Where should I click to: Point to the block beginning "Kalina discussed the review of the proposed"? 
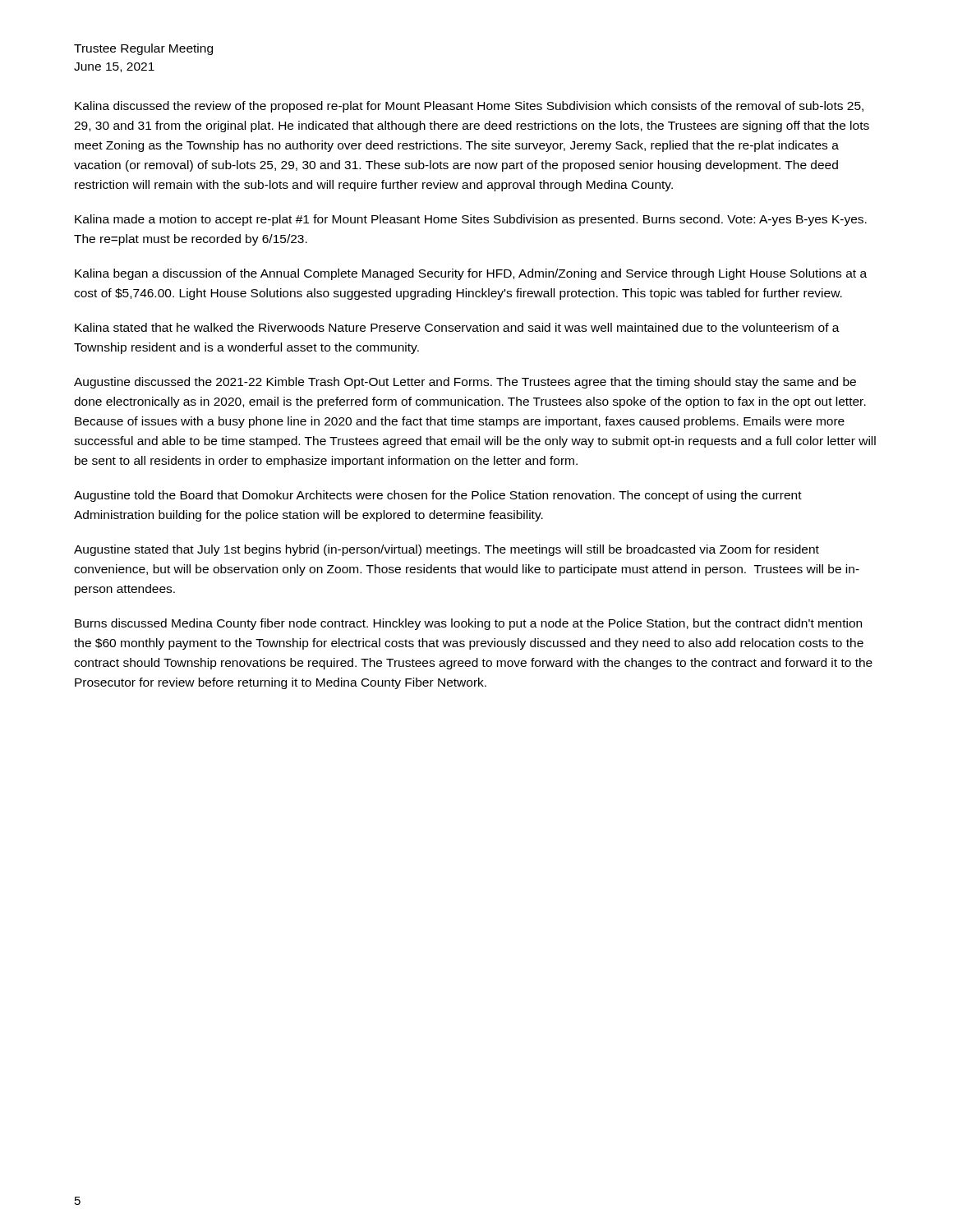click(x=472, y=145)
